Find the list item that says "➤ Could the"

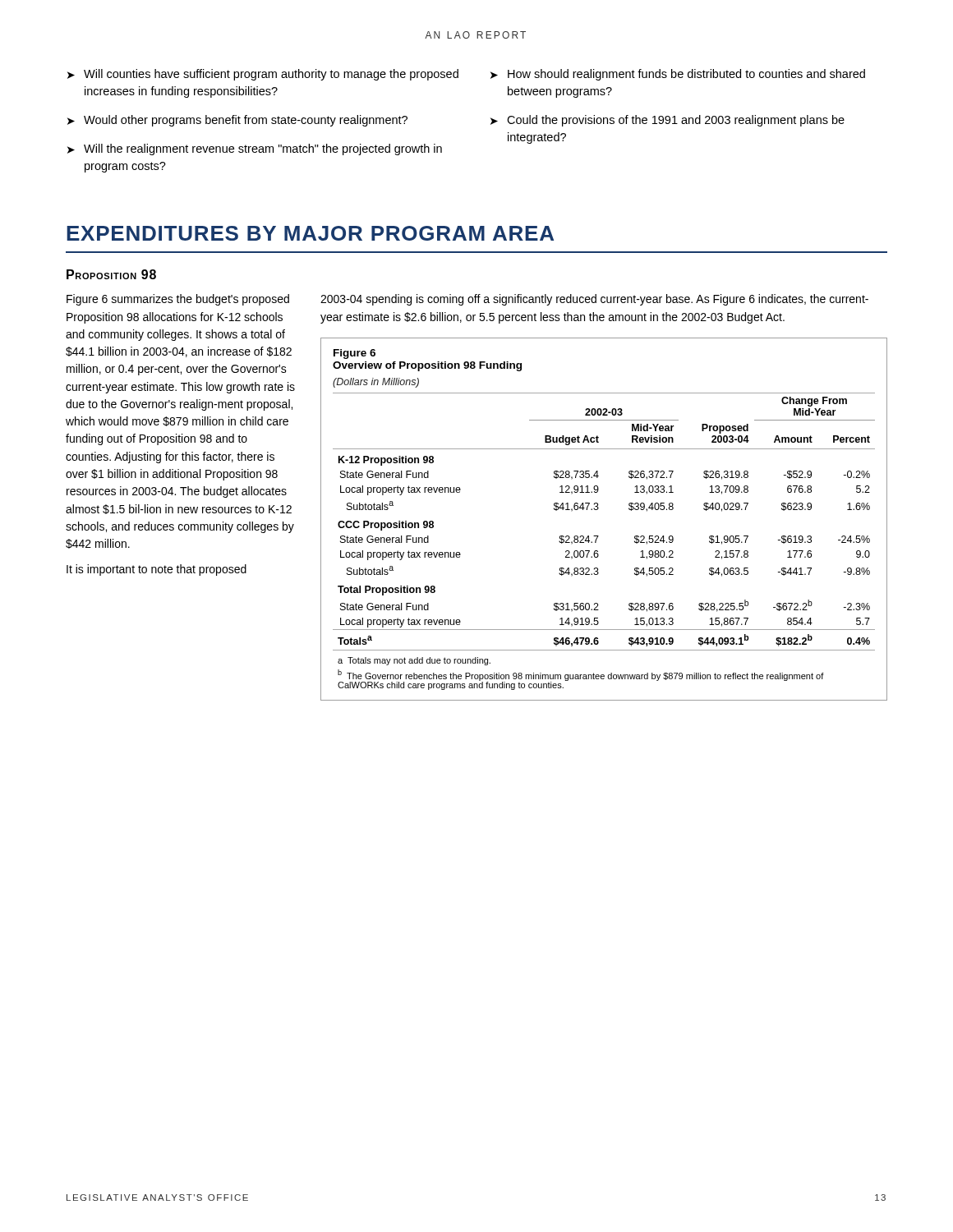(688, 129)
